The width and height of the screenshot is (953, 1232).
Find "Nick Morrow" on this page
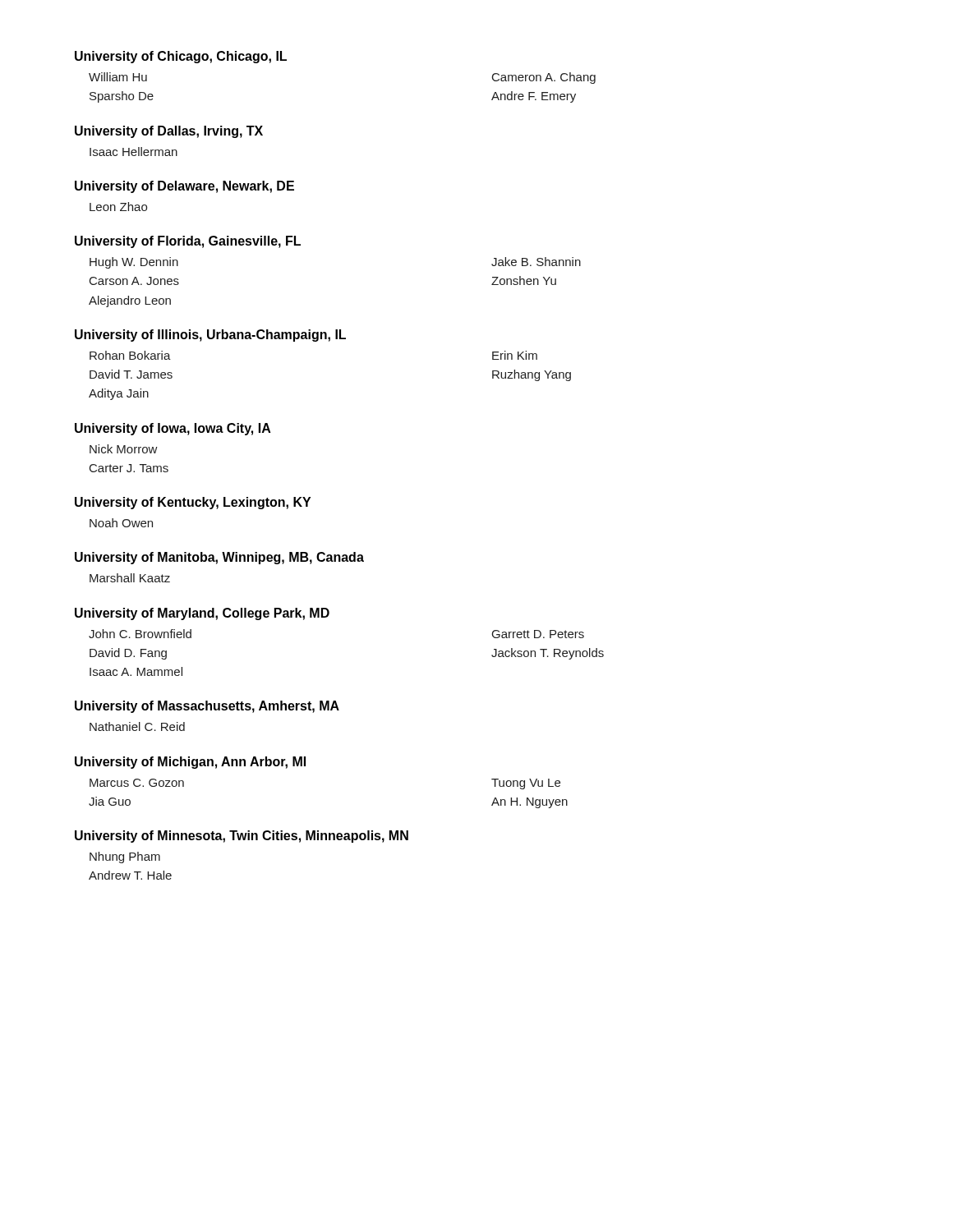pos(123,448)
